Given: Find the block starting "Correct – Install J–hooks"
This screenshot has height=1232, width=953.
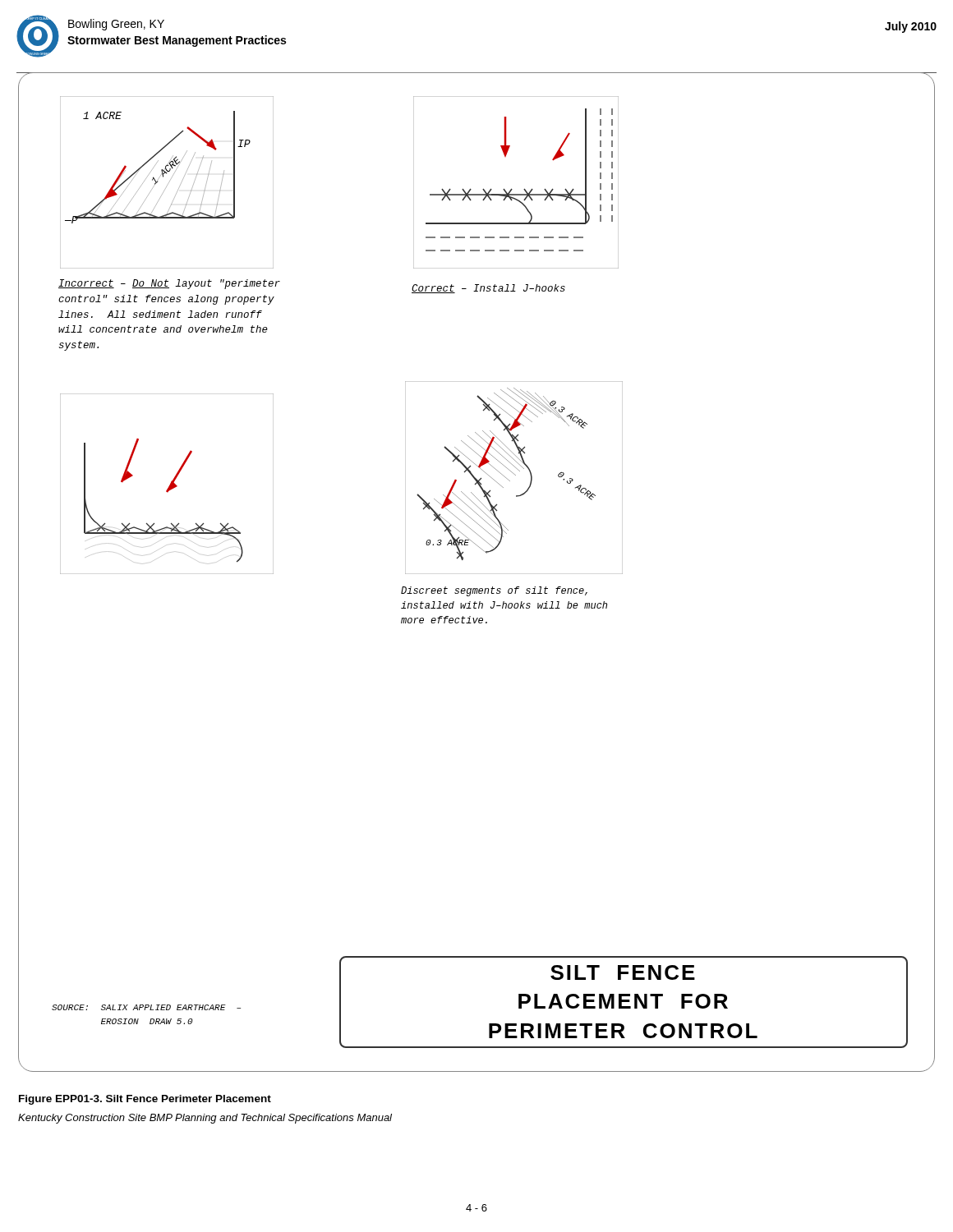Looking at the screenshot, I should tap(489, 289).
